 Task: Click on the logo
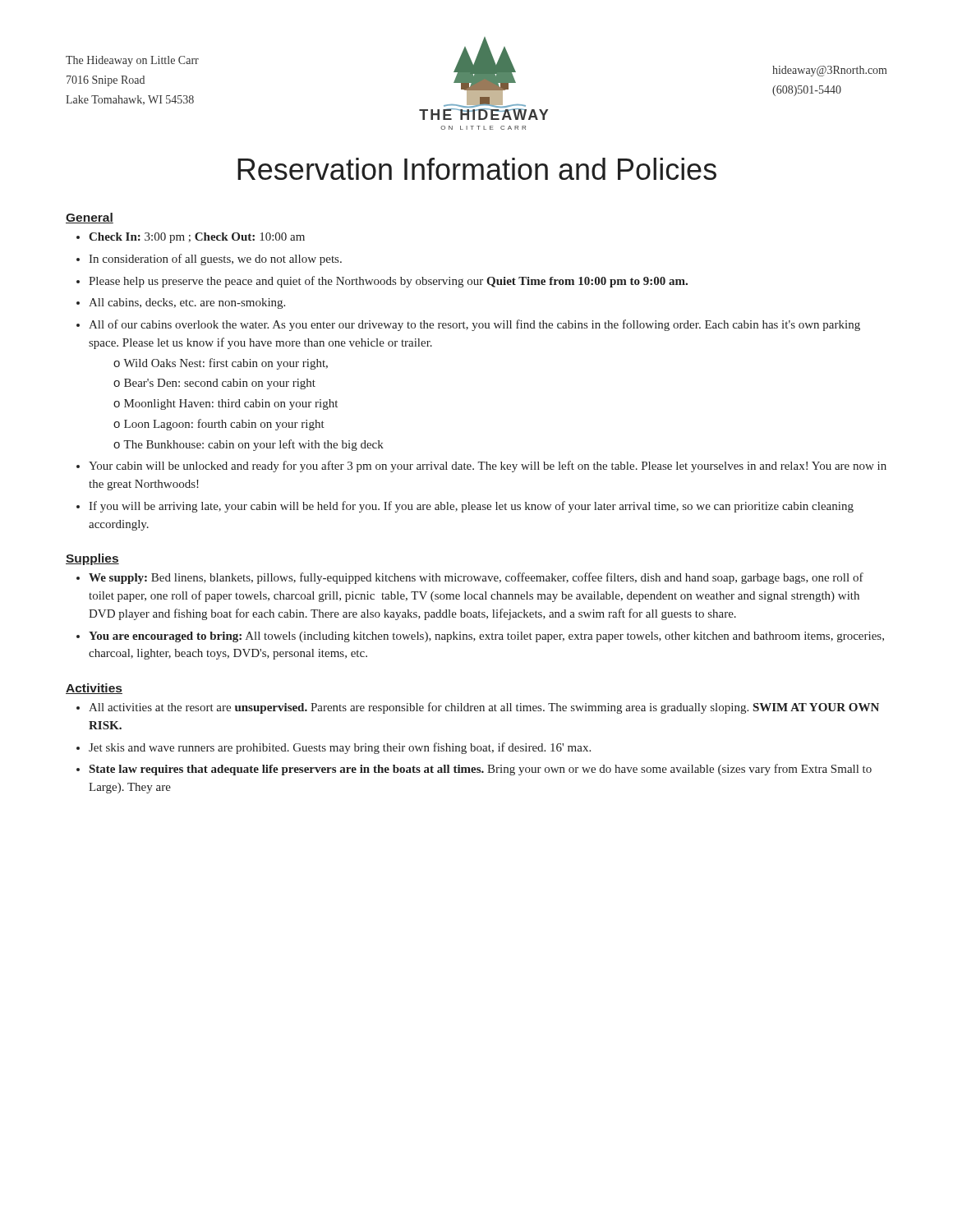(485, 80)
